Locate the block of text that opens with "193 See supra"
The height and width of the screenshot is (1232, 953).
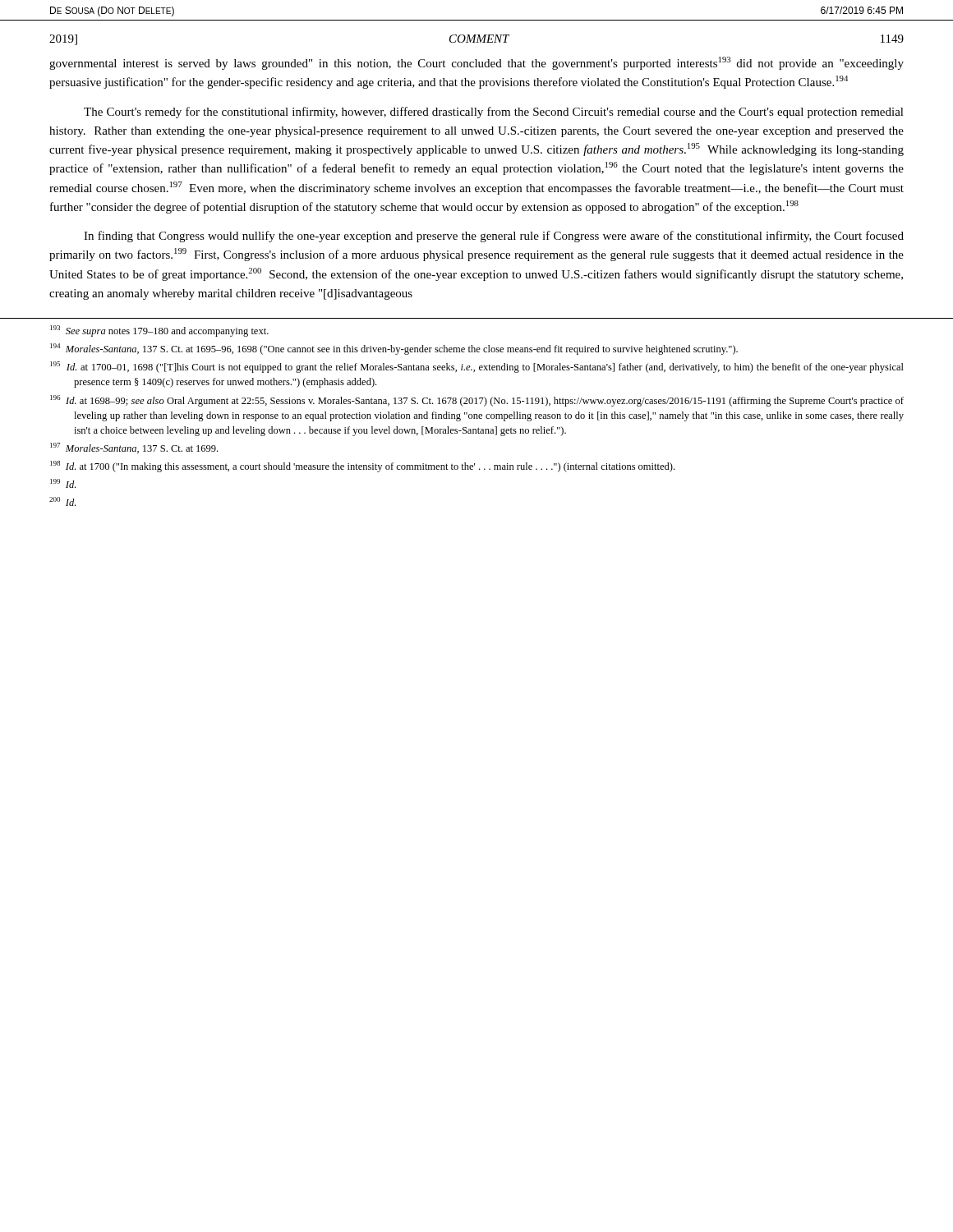click(159, 330)
